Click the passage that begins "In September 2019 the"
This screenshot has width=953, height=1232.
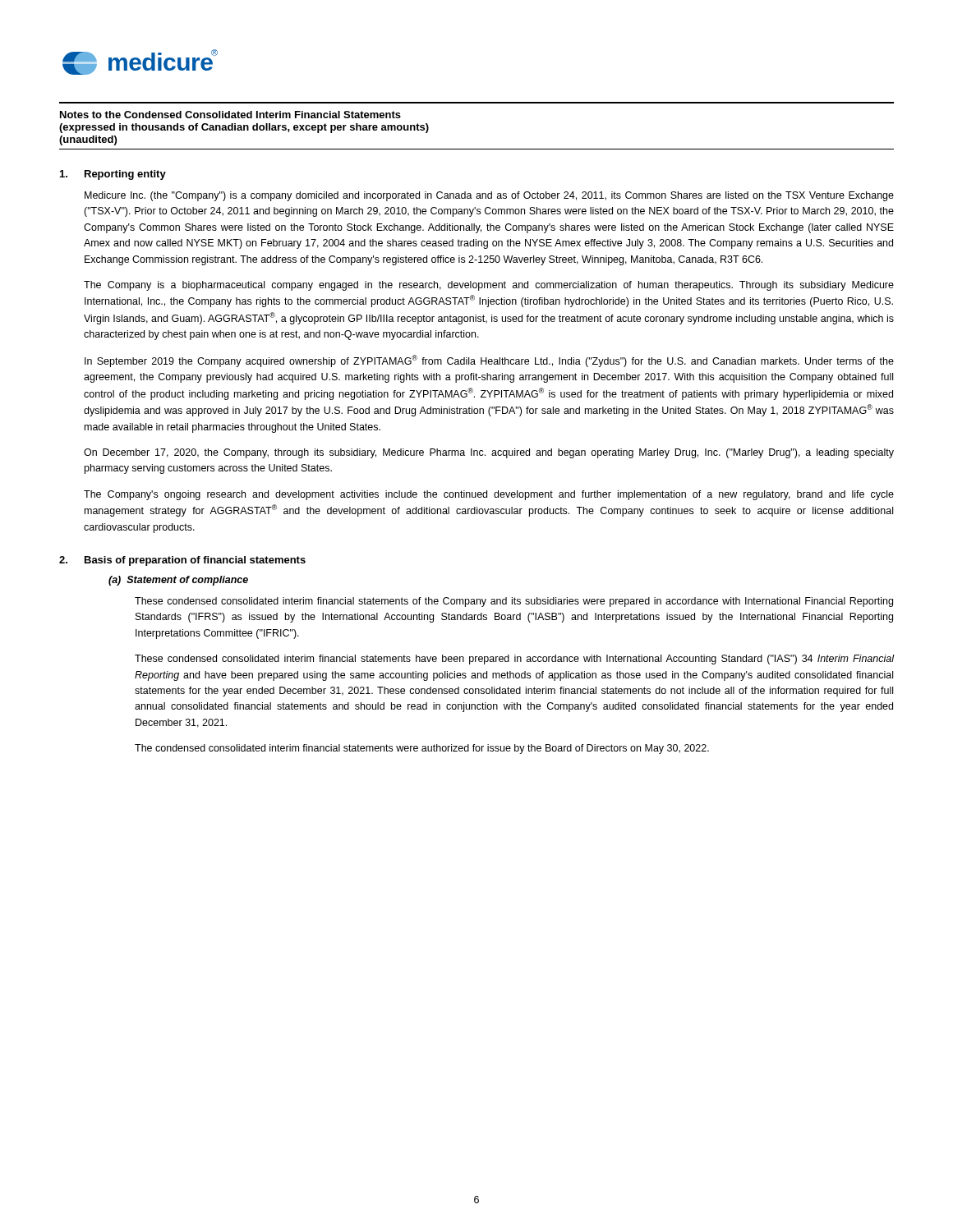tap(489, 393)
